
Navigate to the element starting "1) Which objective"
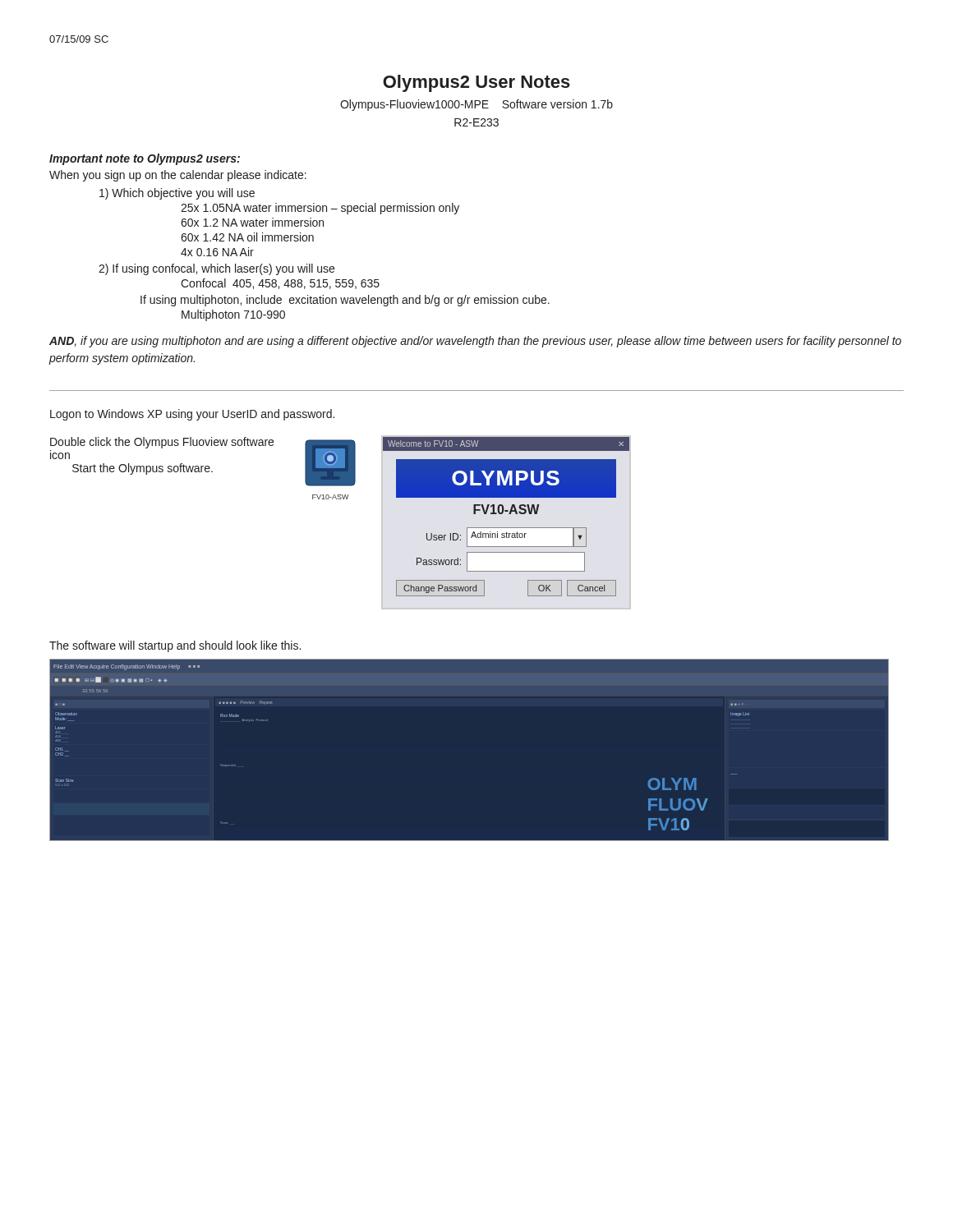177,193
